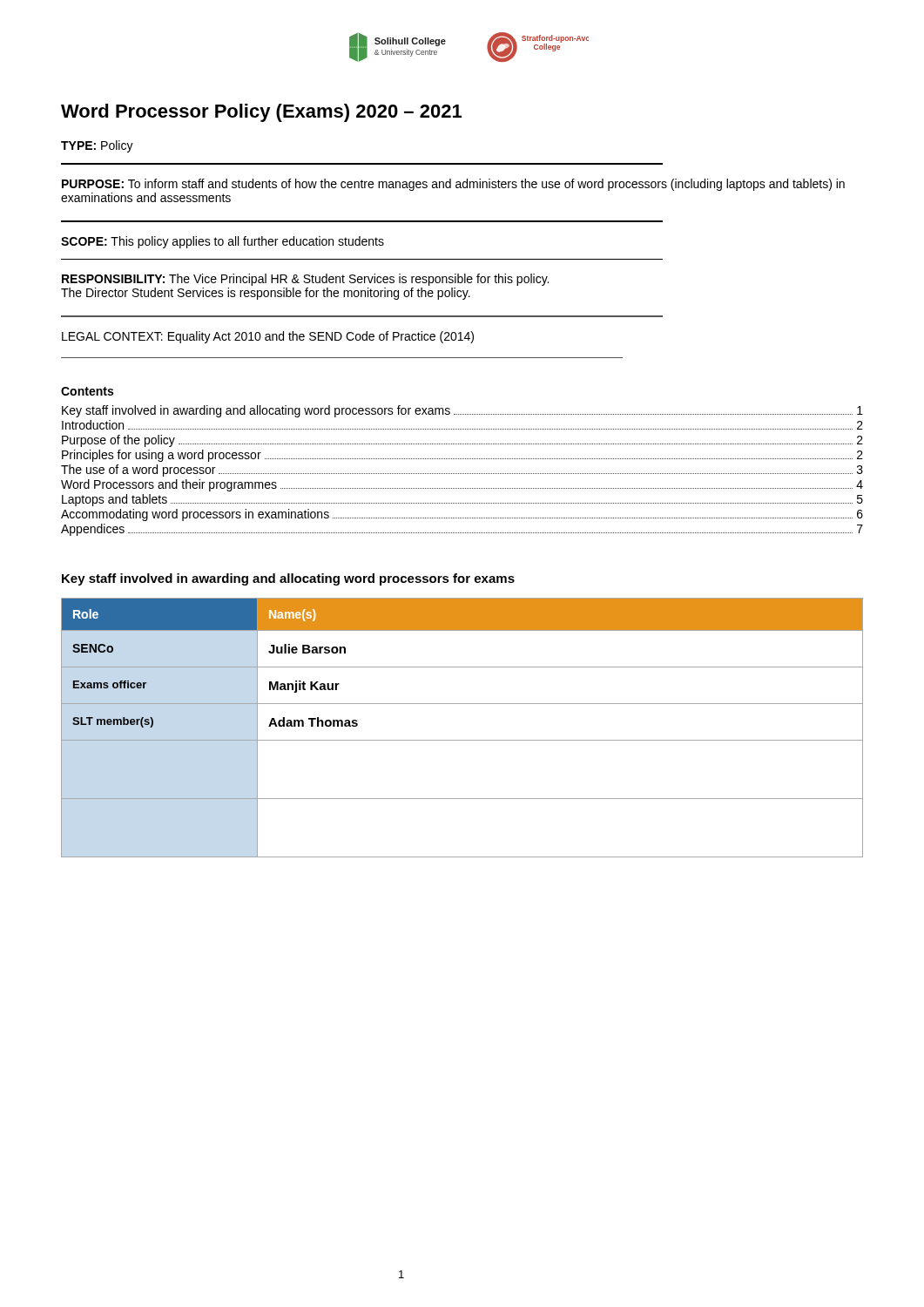Image resolution: width=924 pixels, height=1307 pixels.
Task: Where does it say "Appendices 7"?
Action: (462, 529)
